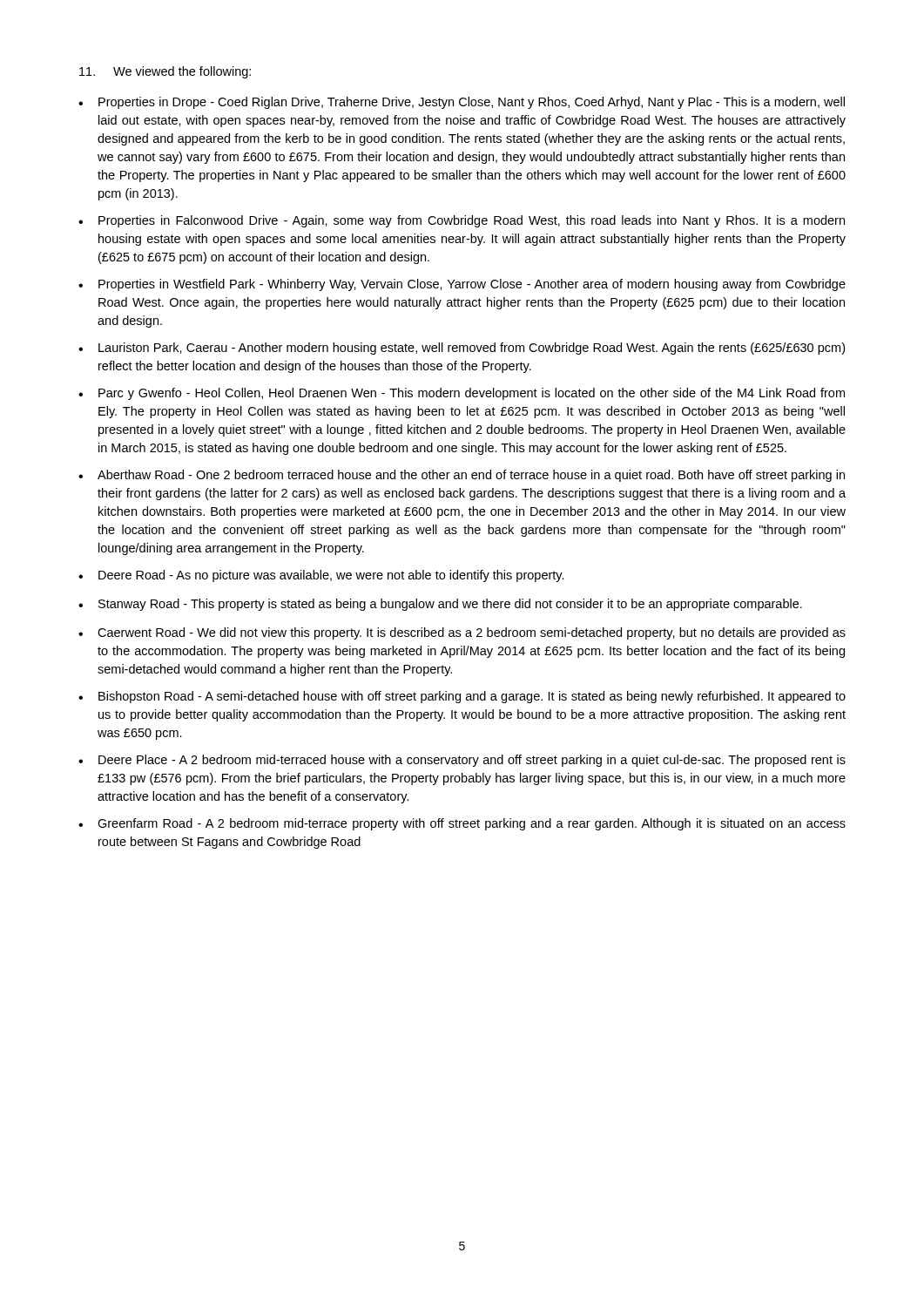This screenshot has height=1307, width=924.
Task: Point to the element starting "11. We viewed the following:"
Action: 165,72
